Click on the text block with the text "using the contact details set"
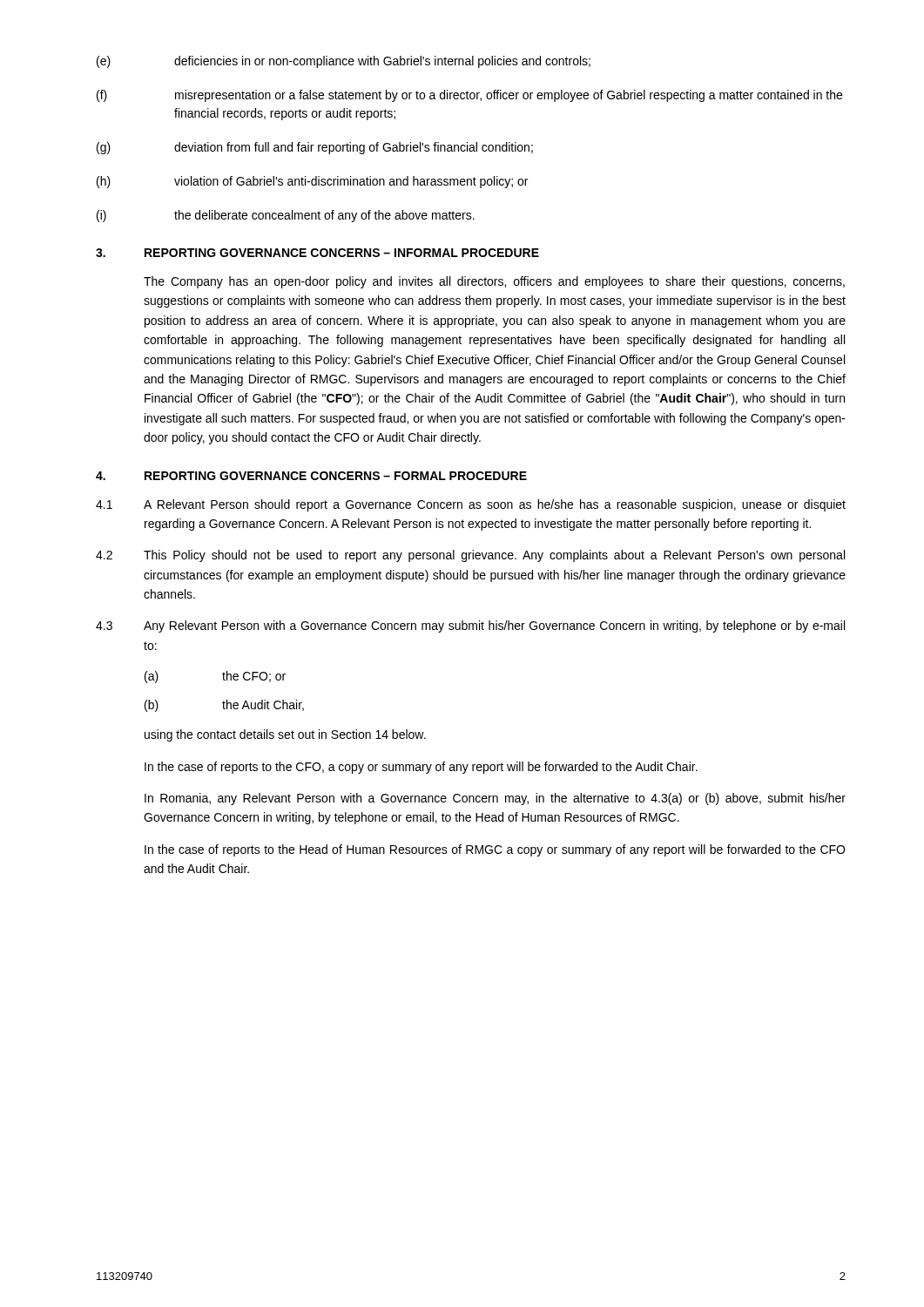The image size is (924, 1307). [285, 735]
